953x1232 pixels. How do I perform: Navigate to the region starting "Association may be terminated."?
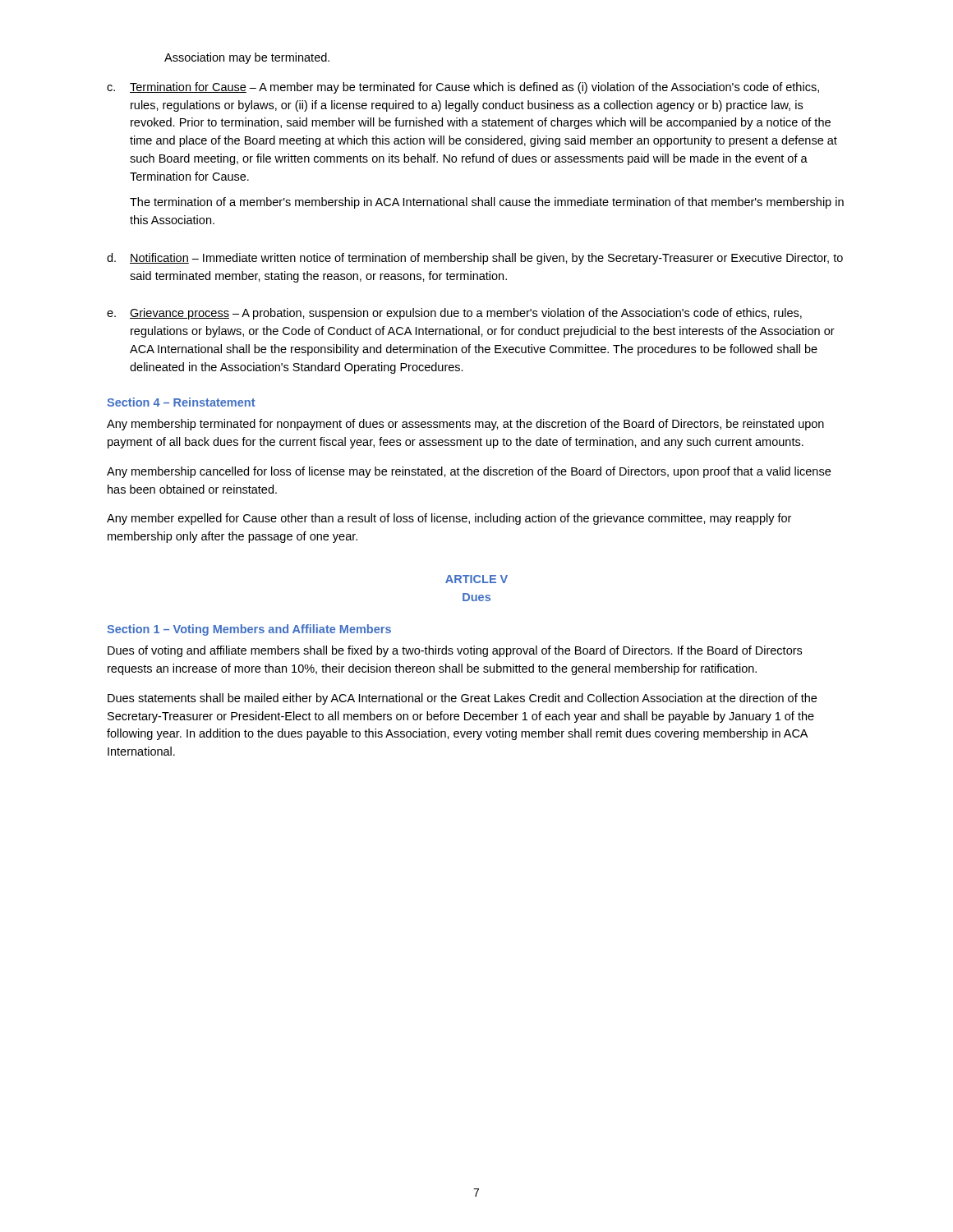pyautogui.click(x=247, y=57)
